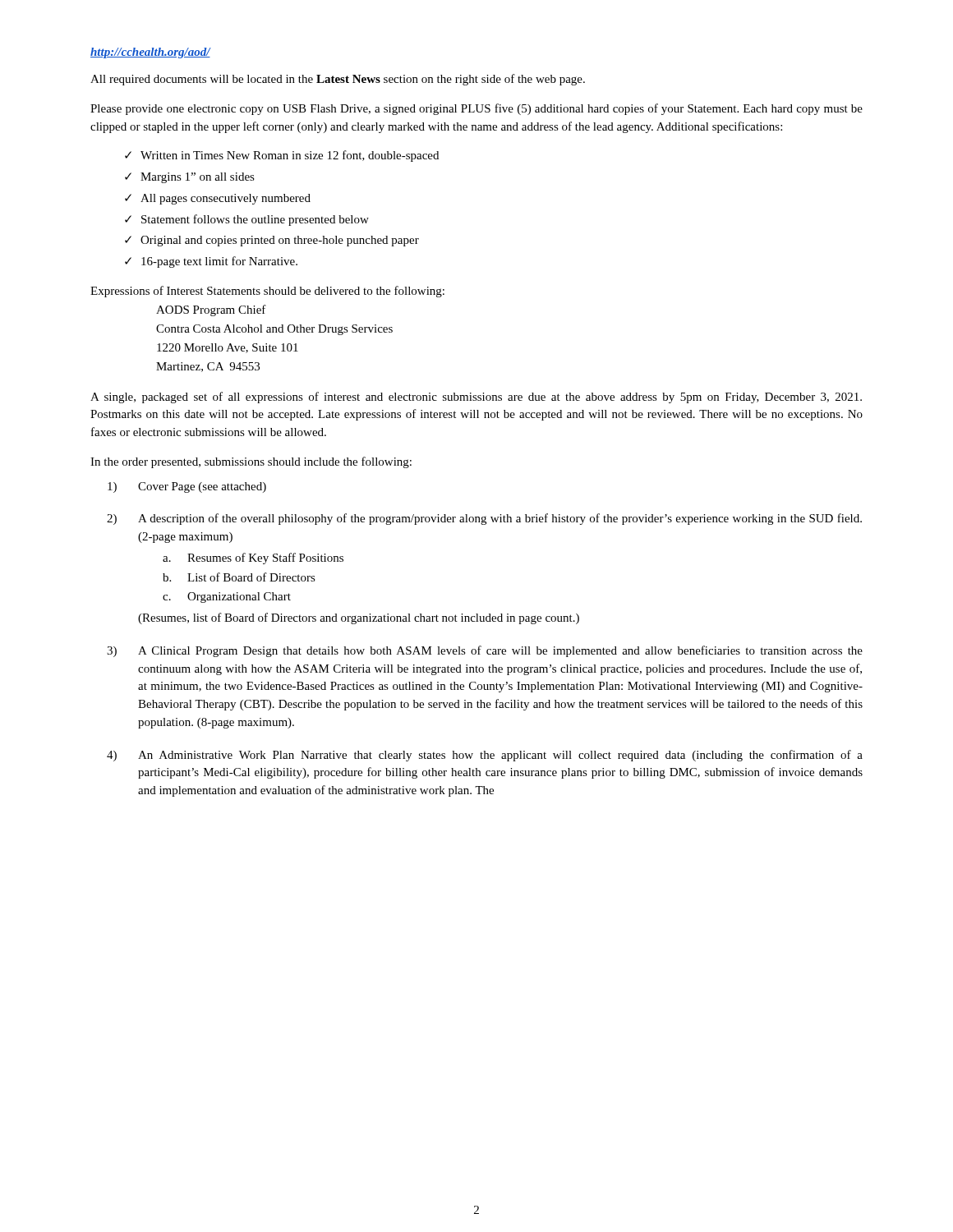Locate the passage starting "2) A description of the overall philosophy"
The height and width of the screenshot is (1232, 953).
[x=484, y=519]
